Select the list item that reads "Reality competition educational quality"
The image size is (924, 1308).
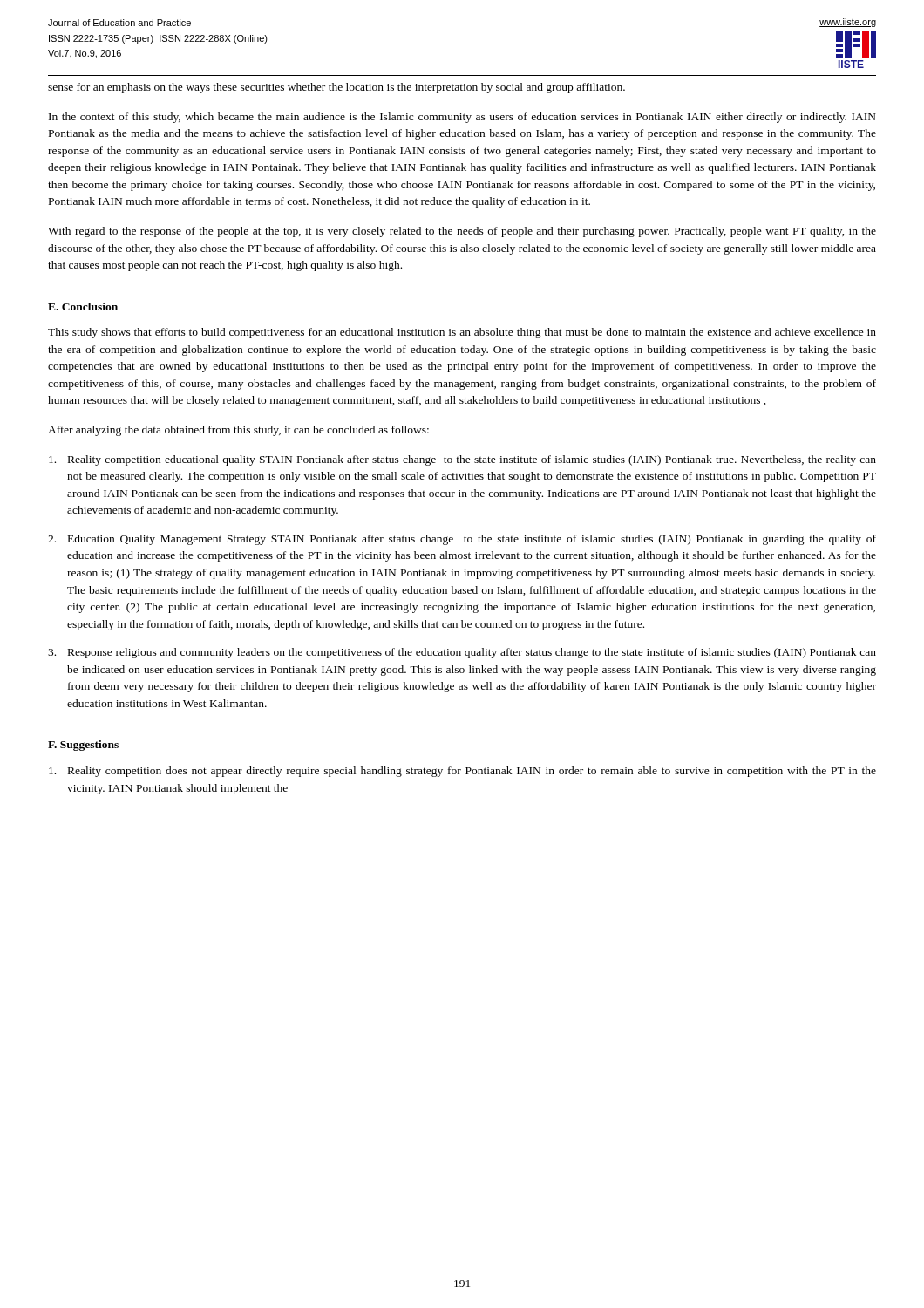coord(462,485)
